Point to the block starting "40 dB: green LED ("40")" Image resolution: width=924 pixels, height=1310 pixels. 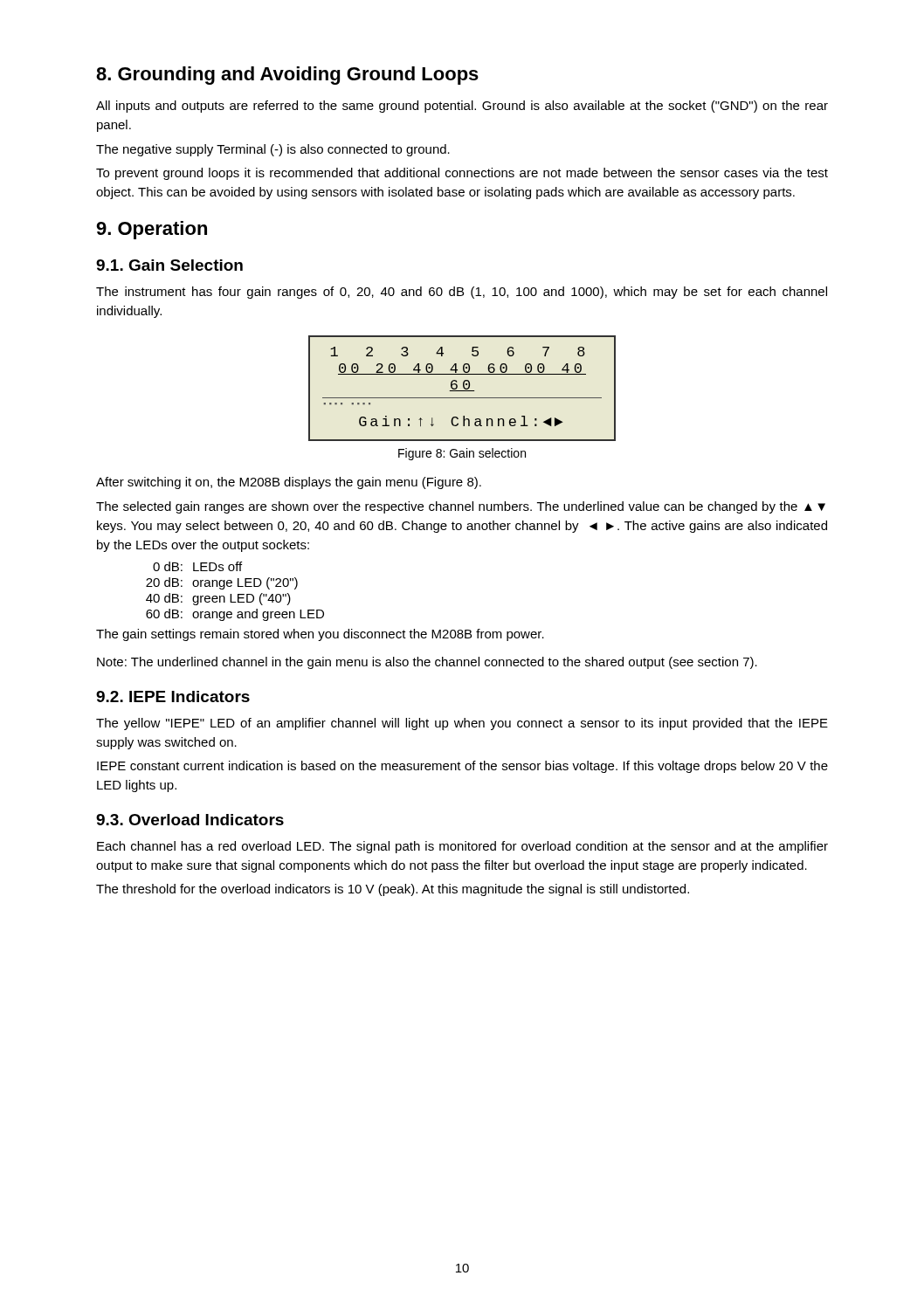(x=194, y=598)
